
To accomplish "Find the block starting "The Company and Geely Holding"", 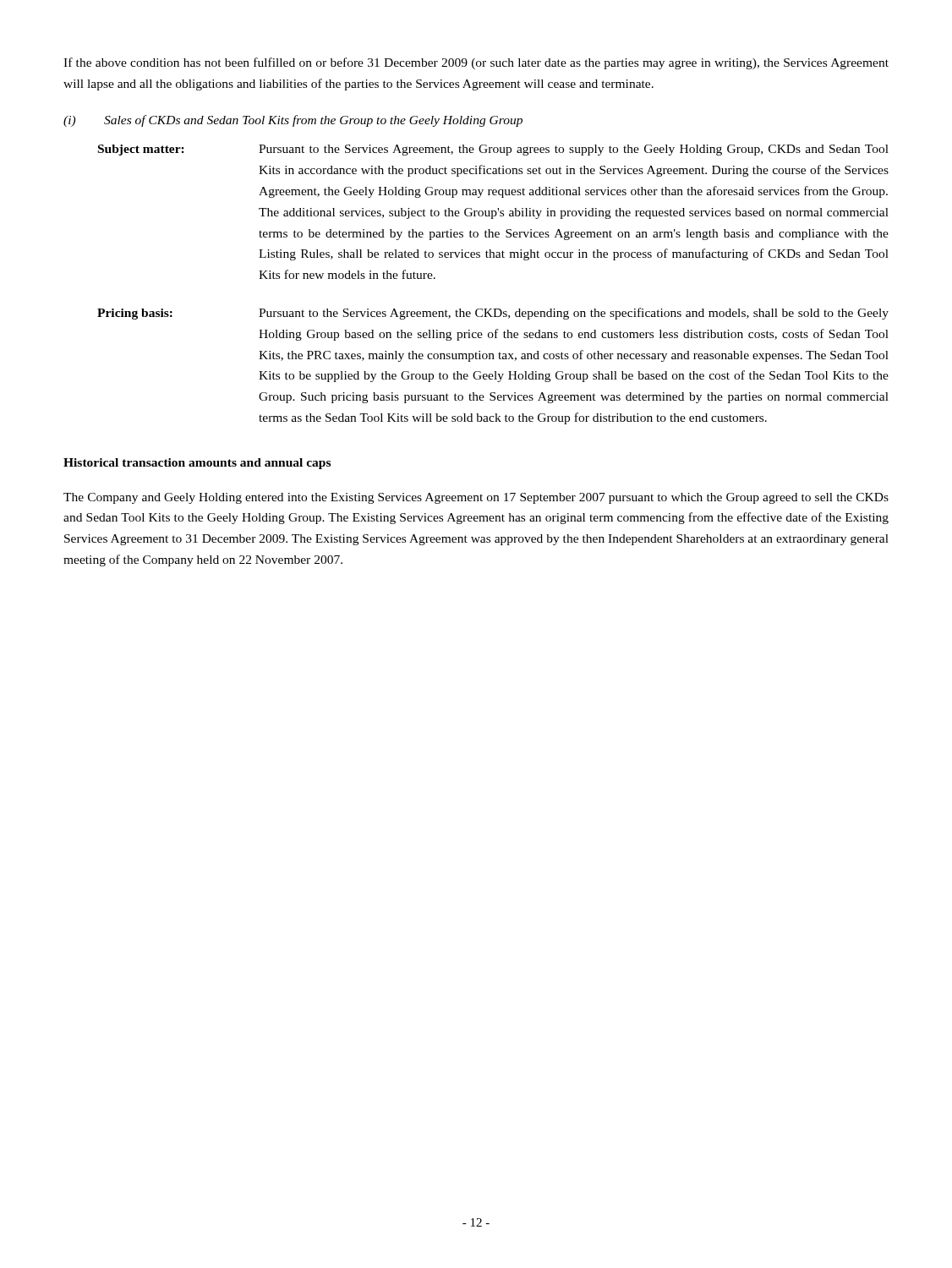I will (x=476, y=528).
